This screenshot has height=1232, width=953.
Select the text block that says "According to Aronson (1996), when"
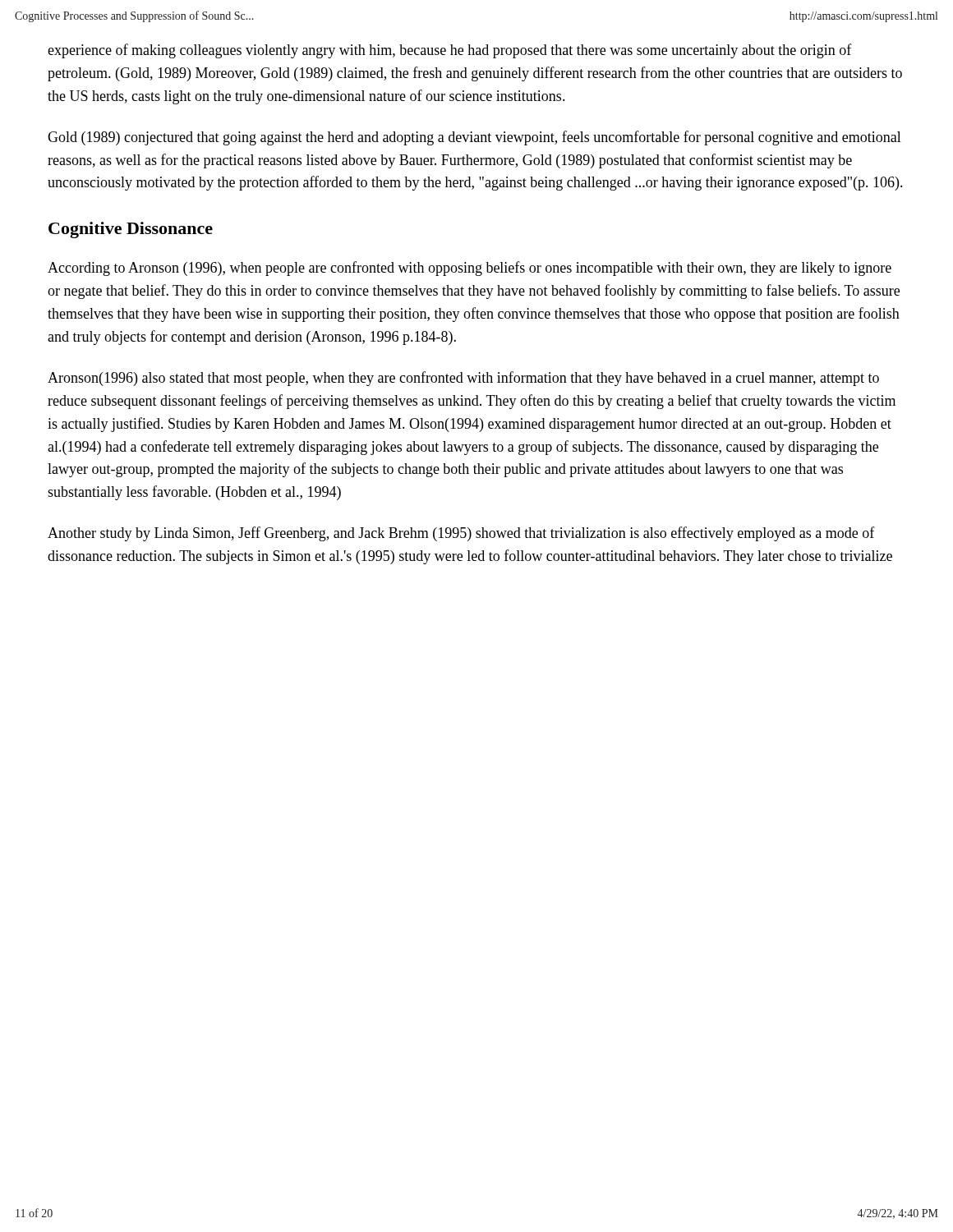474,302
